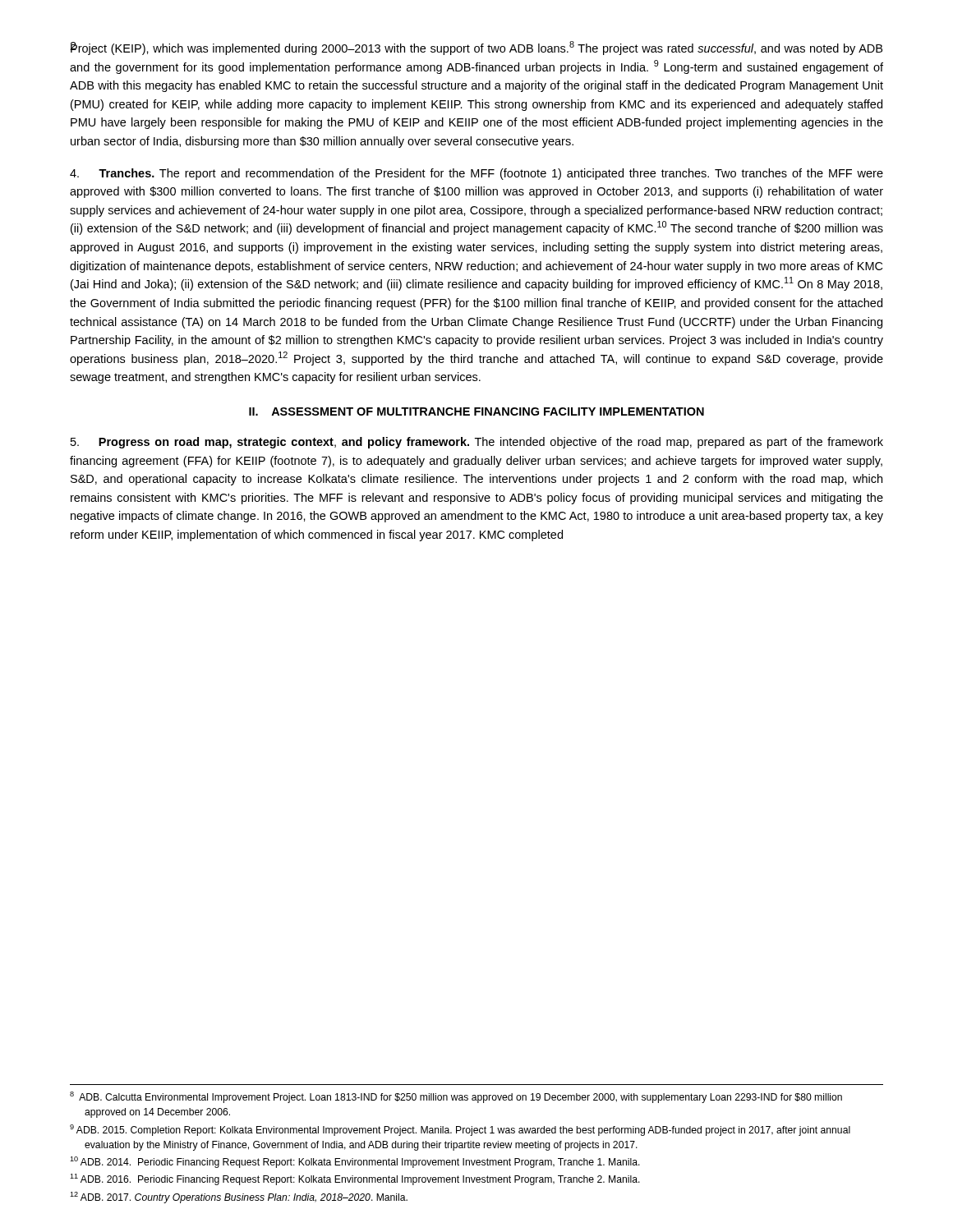Where is the passage that starts "10 ADB. 2014. Periodic"?
The width and height of the screenshot is (953, 1232).
click(x=355, y=1161)
